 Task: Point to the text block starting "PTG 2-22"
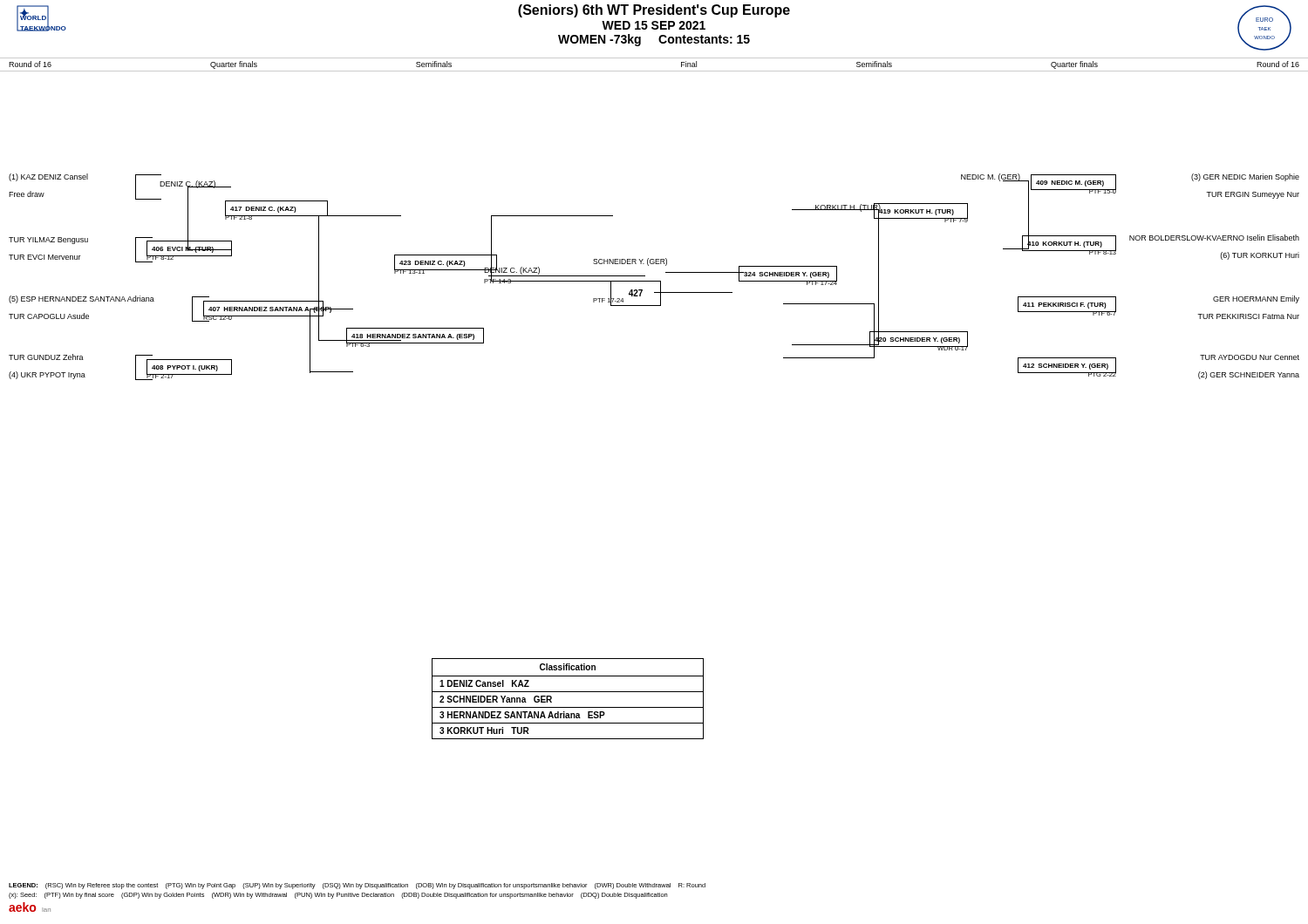(x=1102, y=374)
